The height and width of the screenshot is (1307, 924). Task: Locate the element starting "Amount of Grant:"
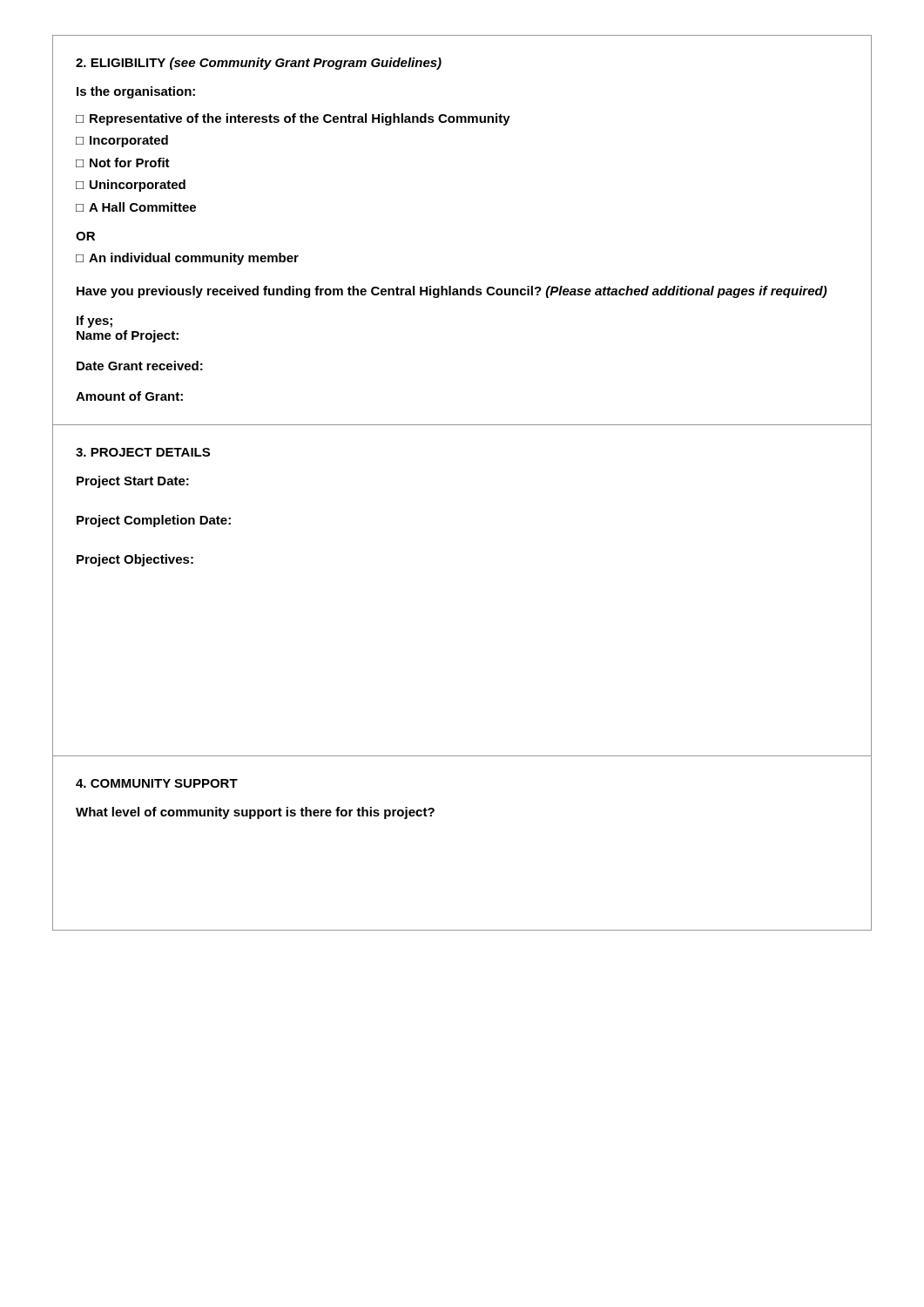click(x=130, y=396)
